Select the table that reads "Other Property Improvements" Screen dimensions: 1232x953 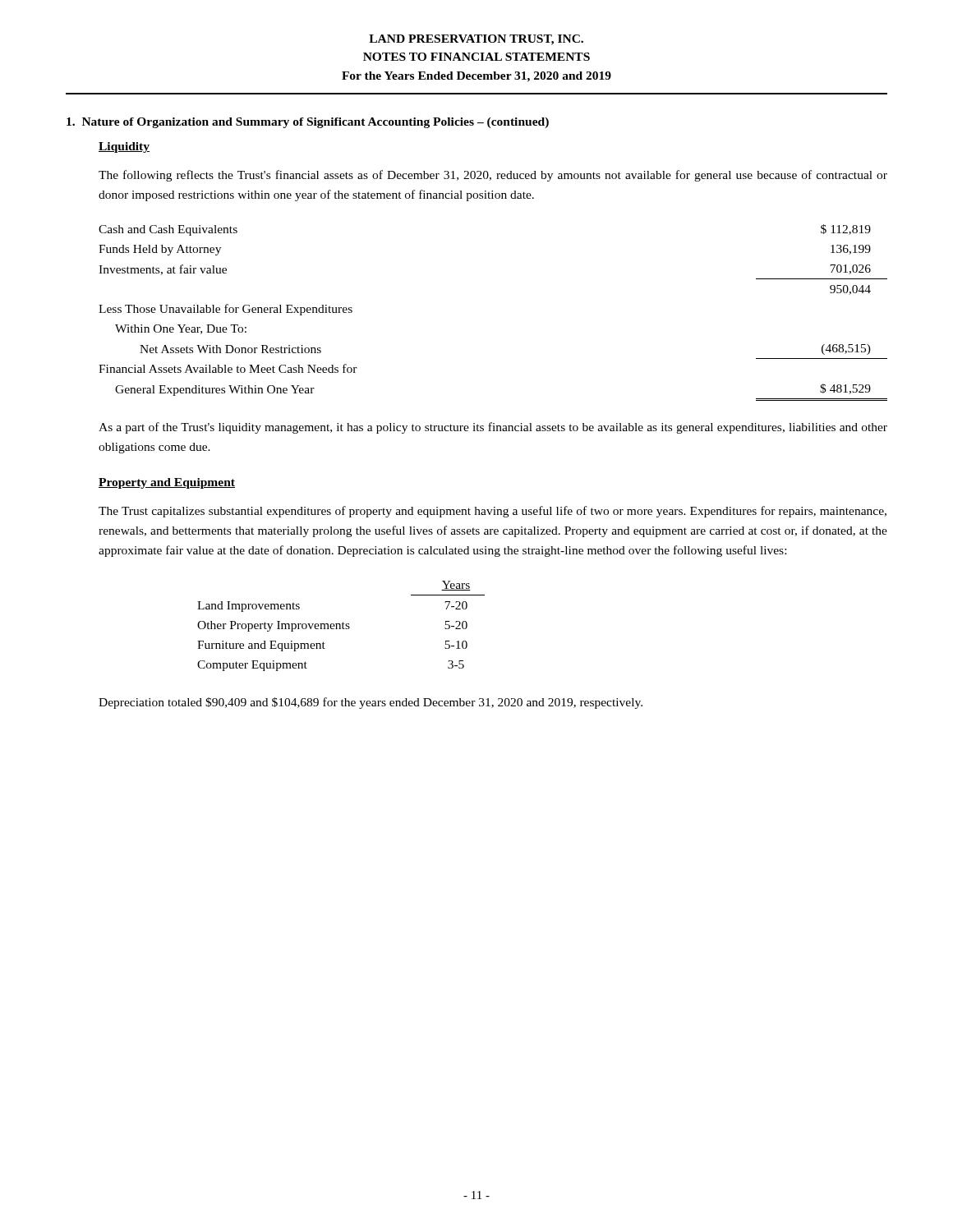coord(493,625)
